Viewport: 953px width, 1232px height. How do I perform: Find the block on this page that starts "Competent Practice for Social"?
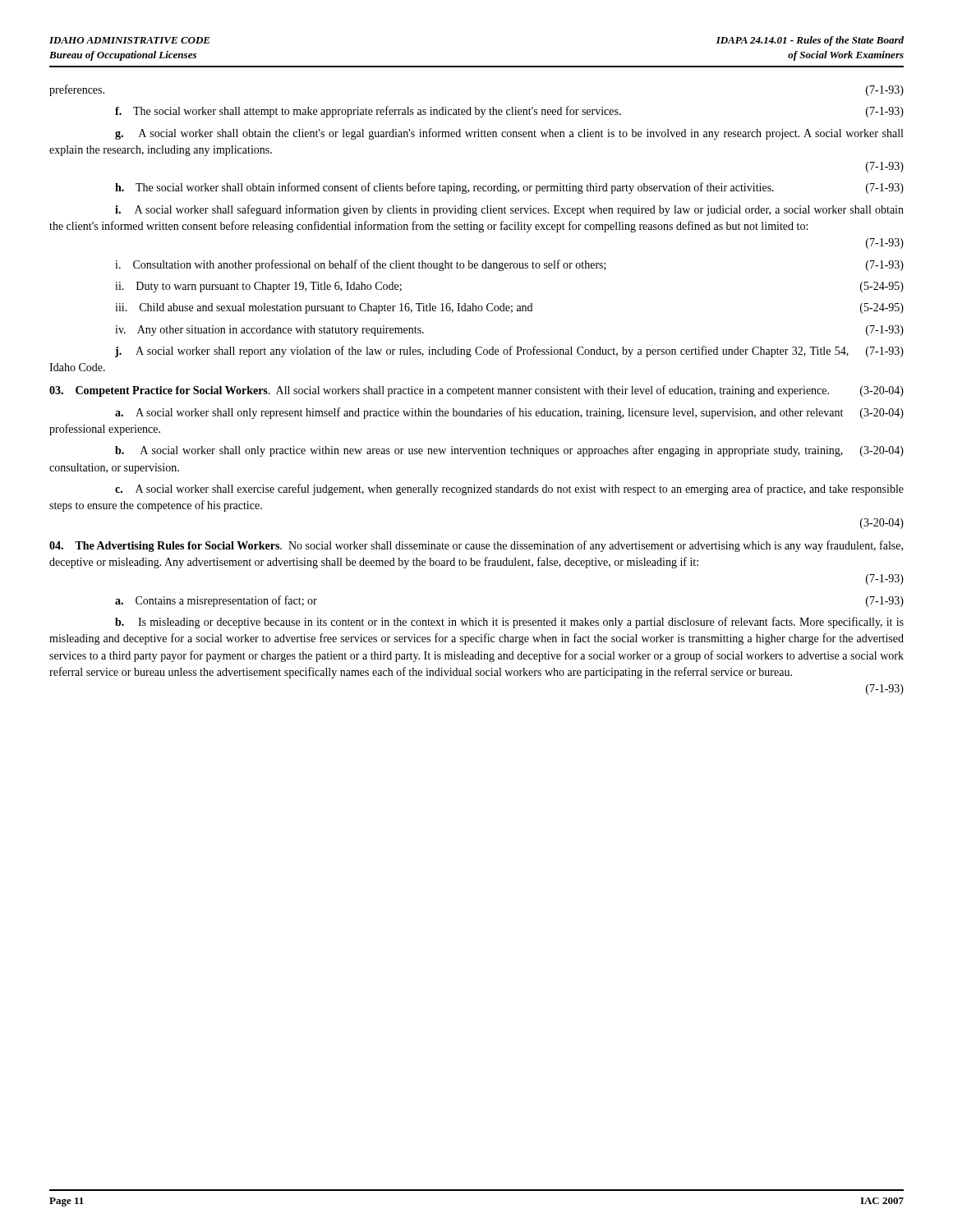(476, 391)
